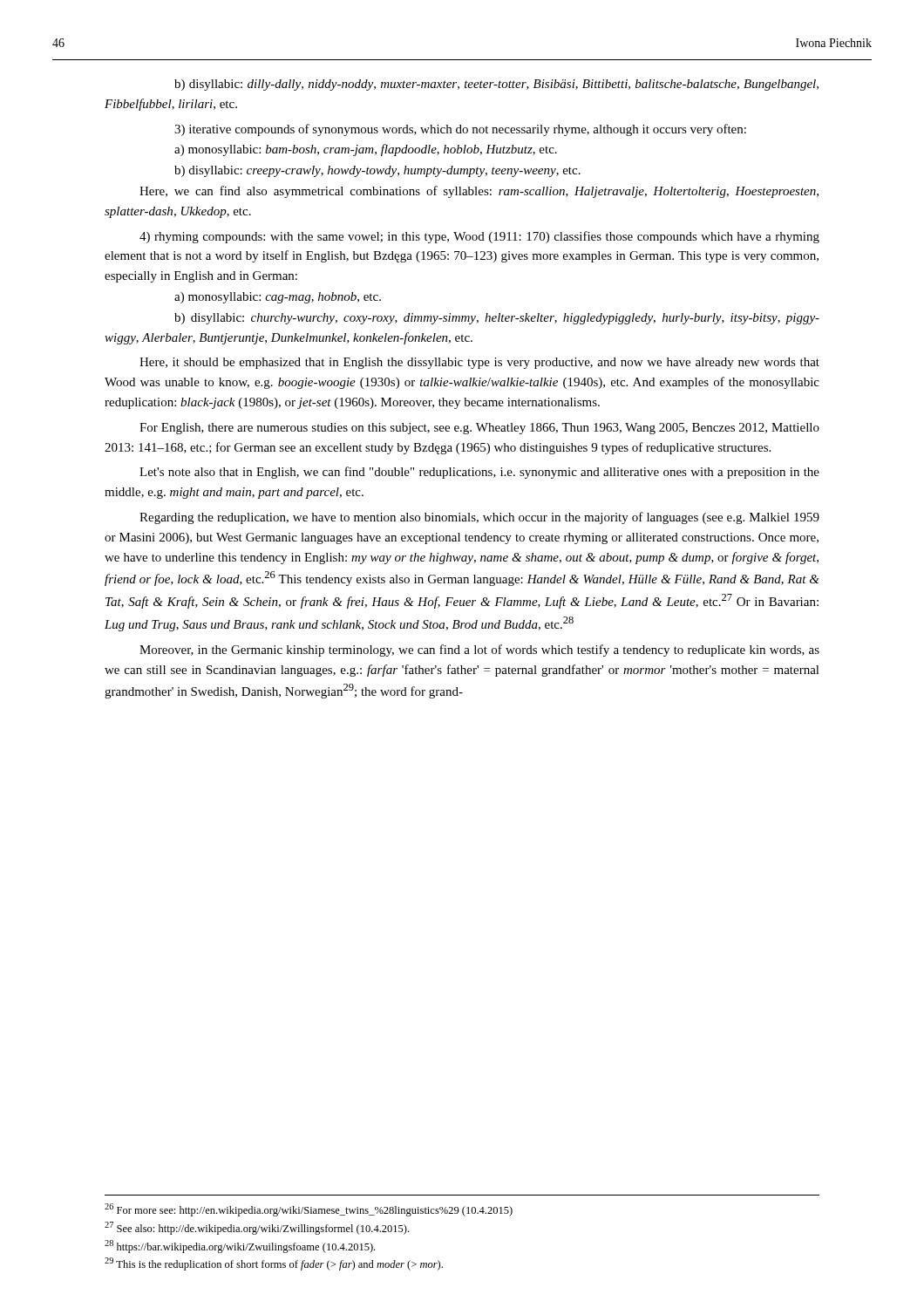Click the passage that begins "3) iterative compounds of synonymous words,"
The image size is (924, 1308).
(x=462, y=129)
